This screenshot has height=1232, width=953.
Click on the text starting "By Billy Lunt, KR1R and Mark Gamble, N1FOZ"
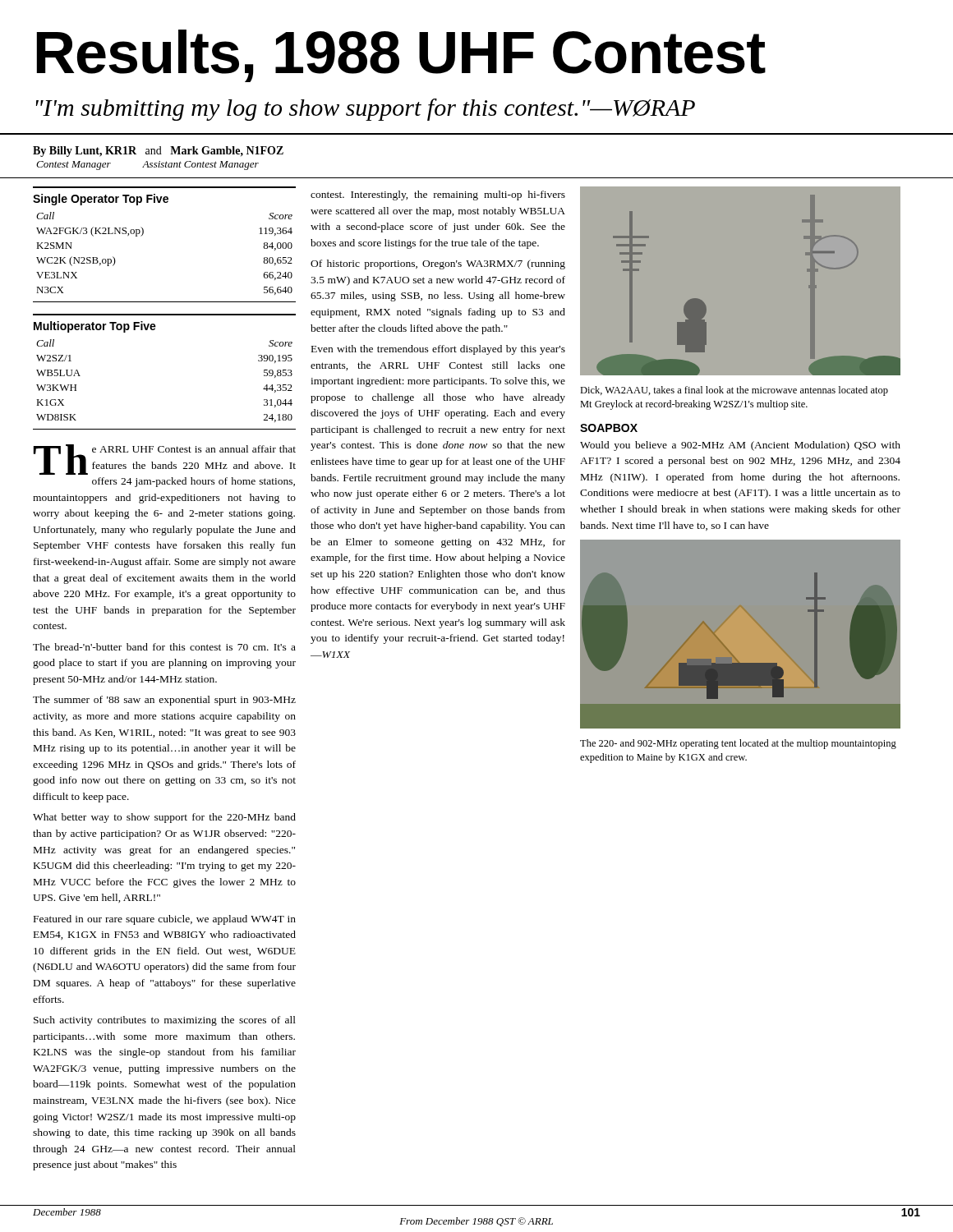click(158, 158)
